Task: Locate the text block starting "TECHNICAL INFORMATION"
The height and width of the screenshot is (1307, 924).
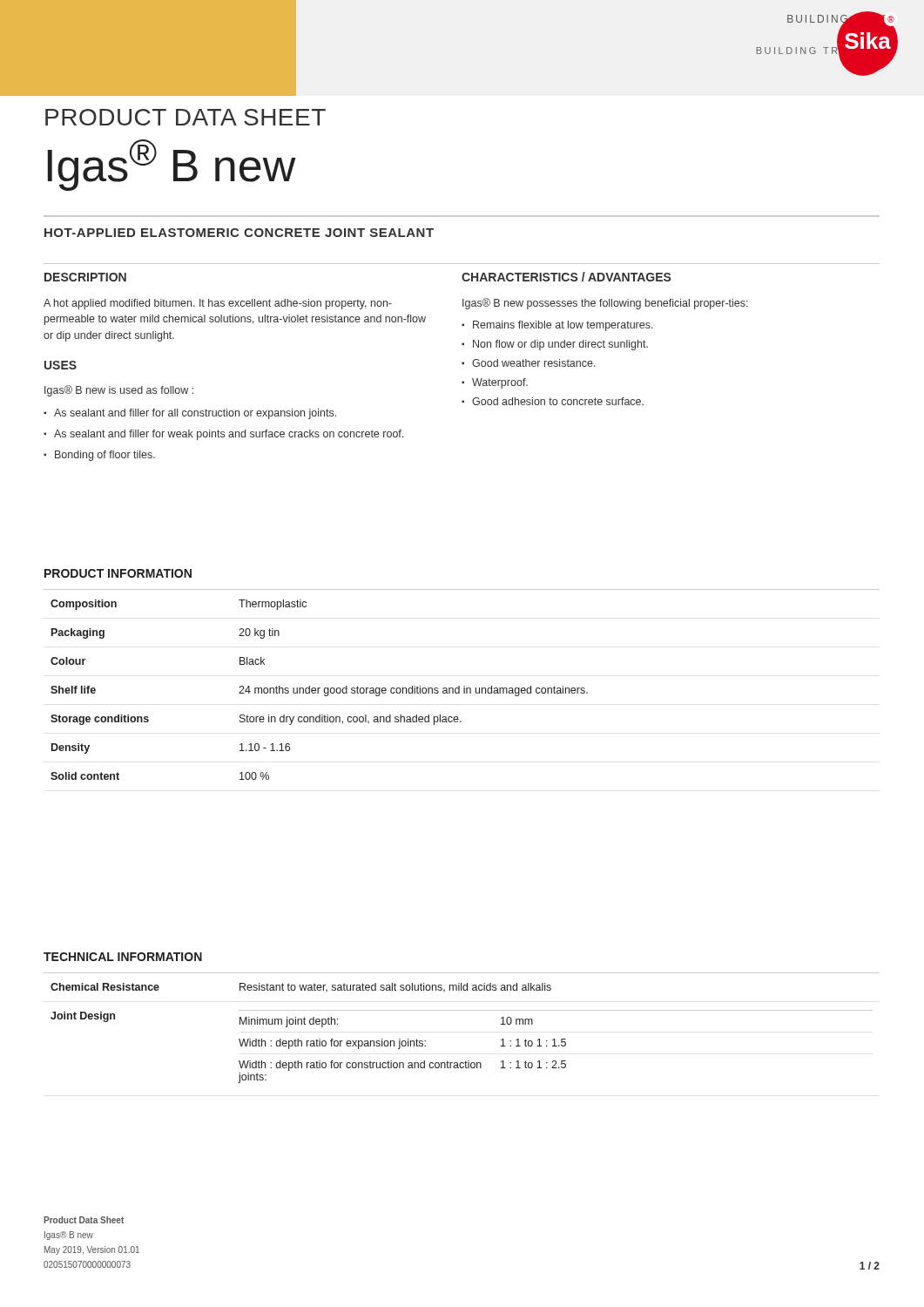Action: [123, 957]
